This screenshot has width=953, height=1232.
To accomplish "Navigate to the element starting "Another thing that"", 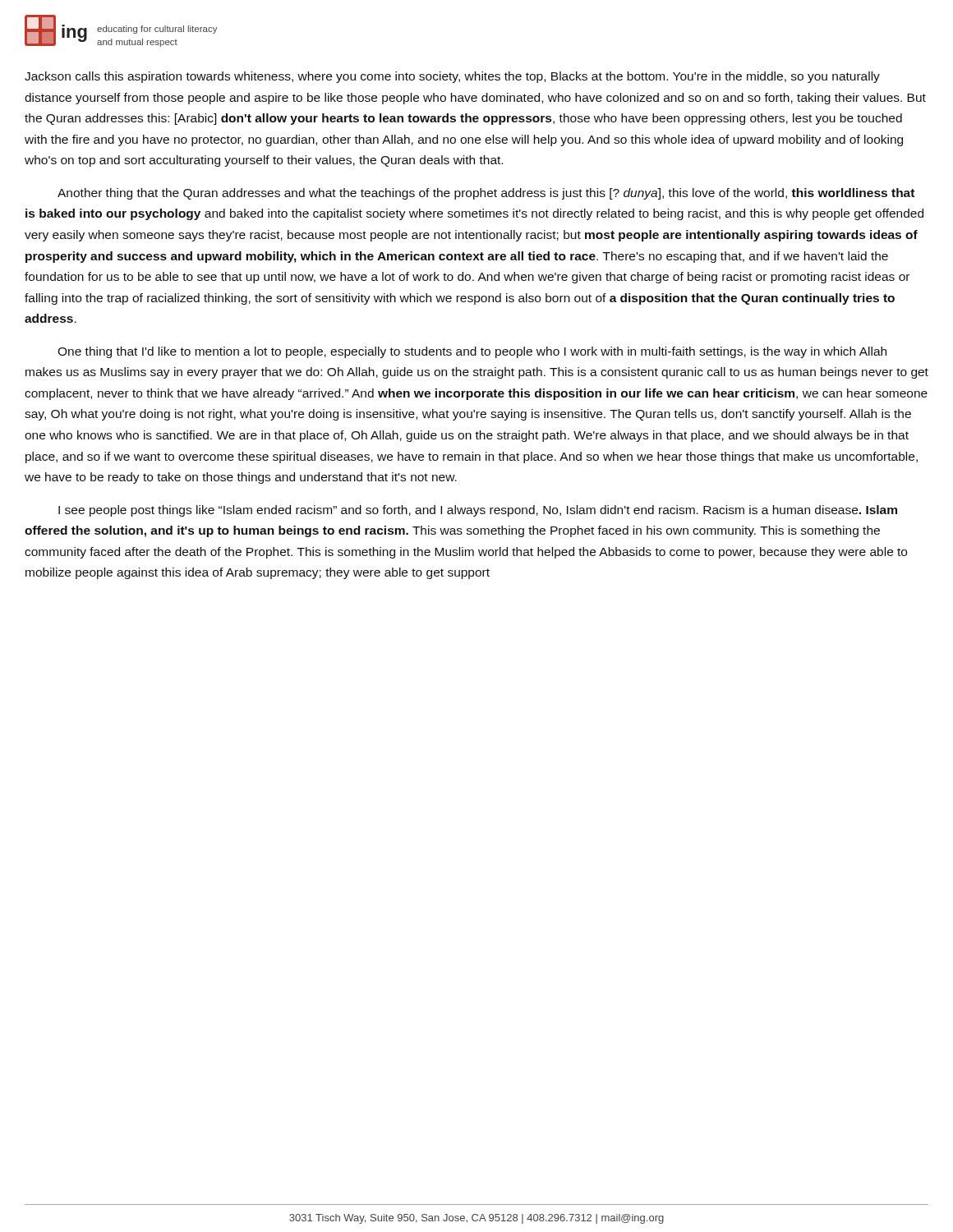I will (x=476, y=256).
